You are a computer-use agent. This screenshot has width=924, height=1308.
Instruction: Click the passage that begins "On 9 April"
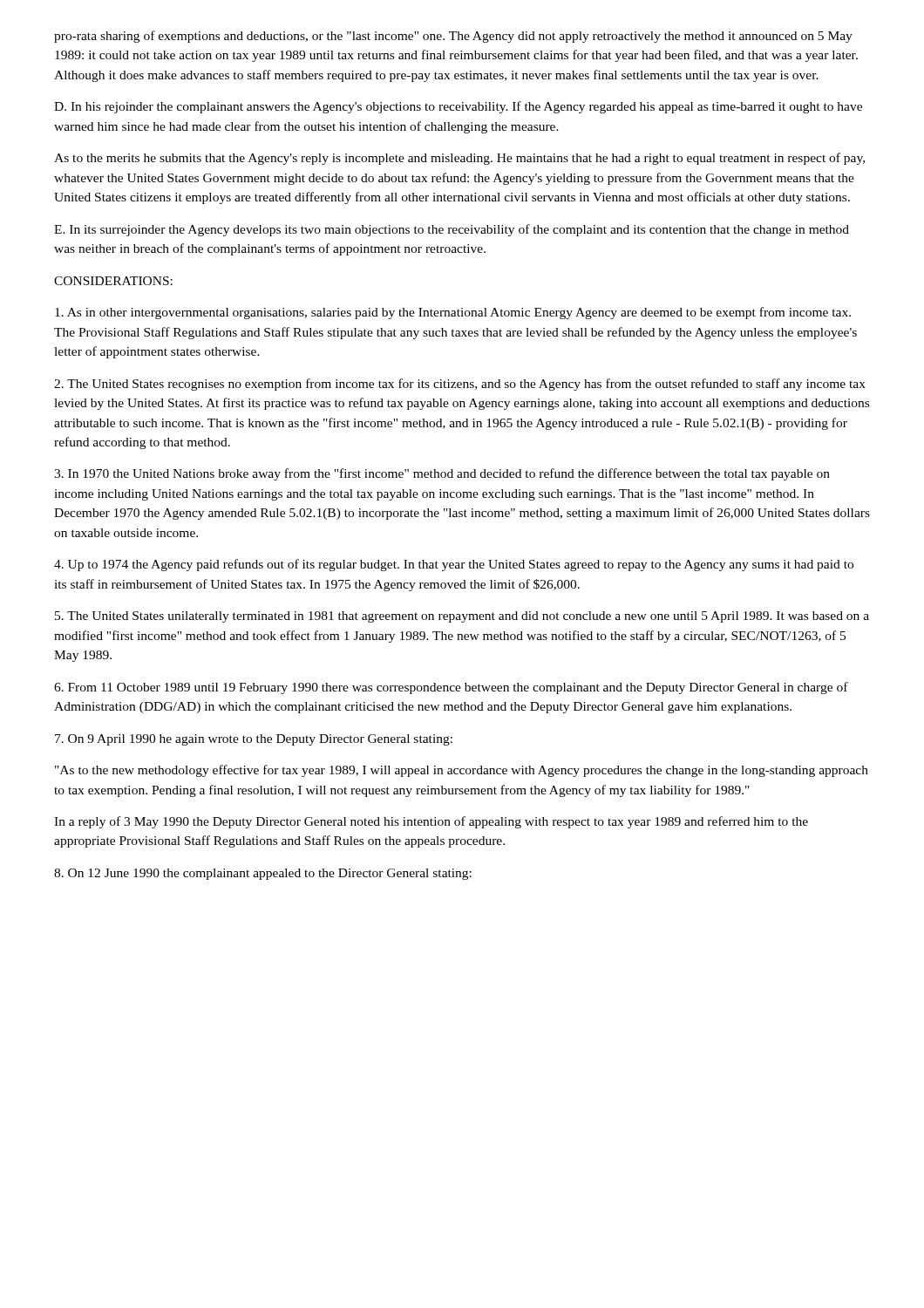tap(254, 738)
